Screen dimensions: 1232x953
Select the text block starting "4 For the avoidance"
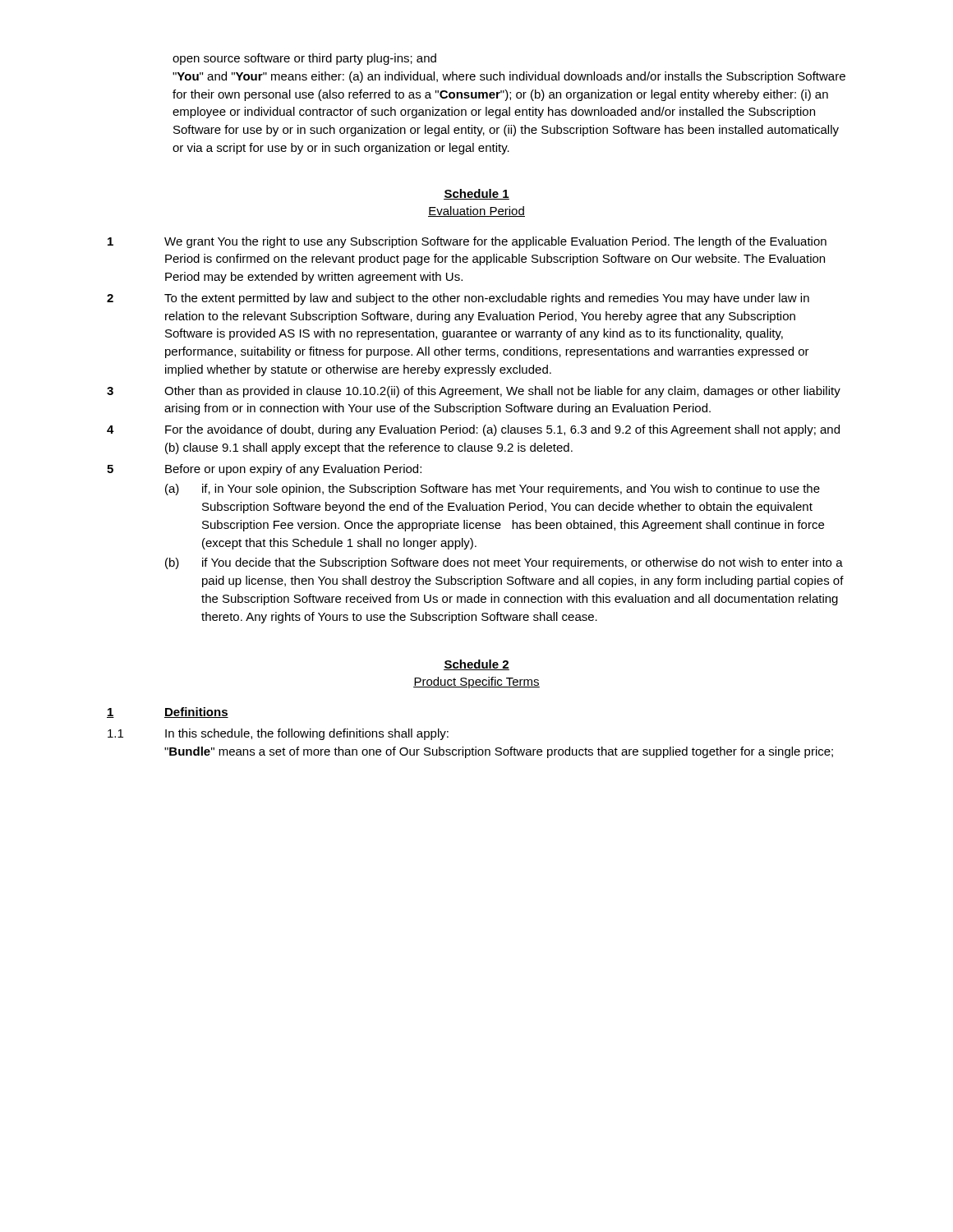pyautogui.click(x=476, y=438)
